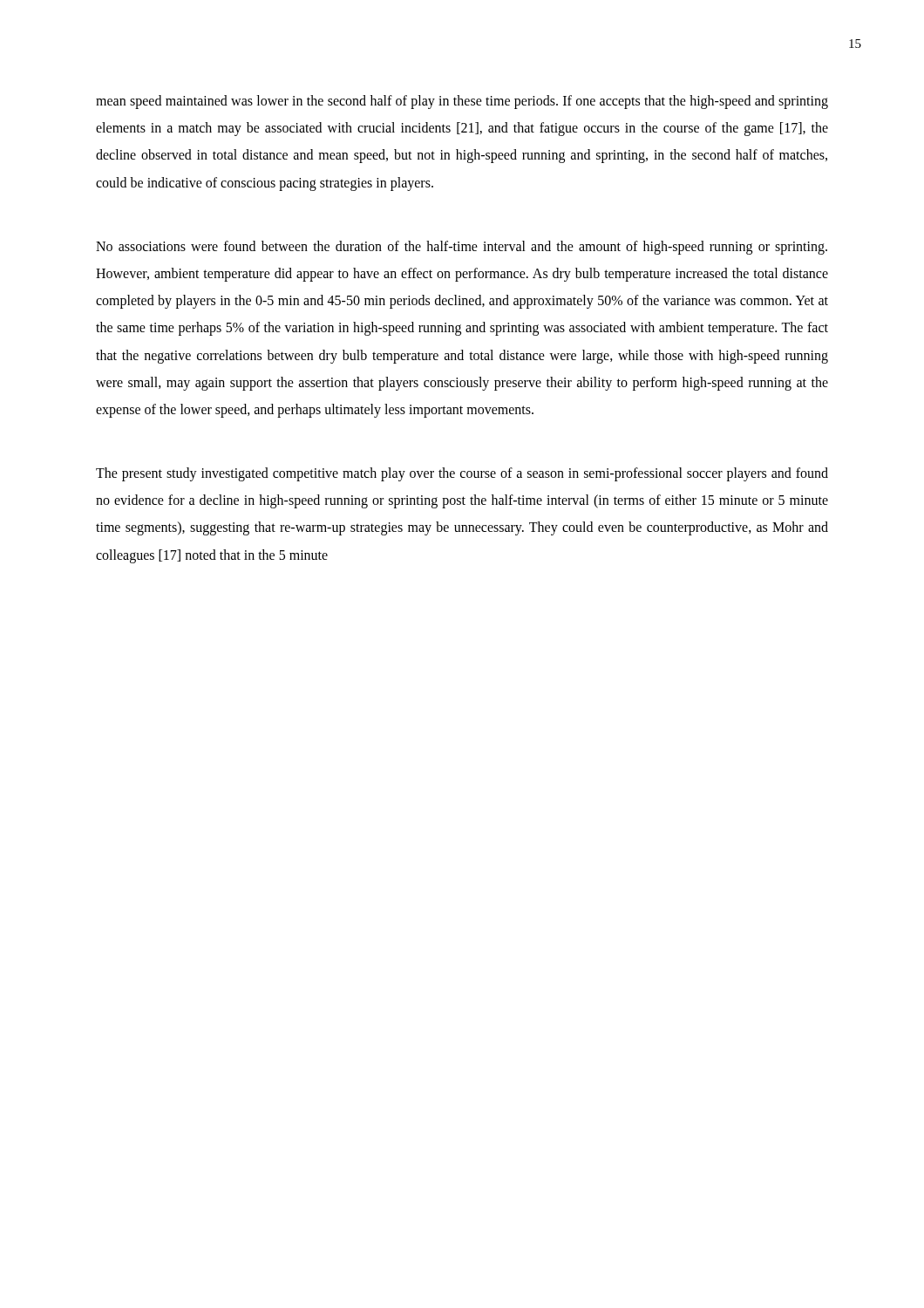Screen dimensions: 1308x924
Task: Select the text block containing "The present study"
Action: (x=462, y=514)
